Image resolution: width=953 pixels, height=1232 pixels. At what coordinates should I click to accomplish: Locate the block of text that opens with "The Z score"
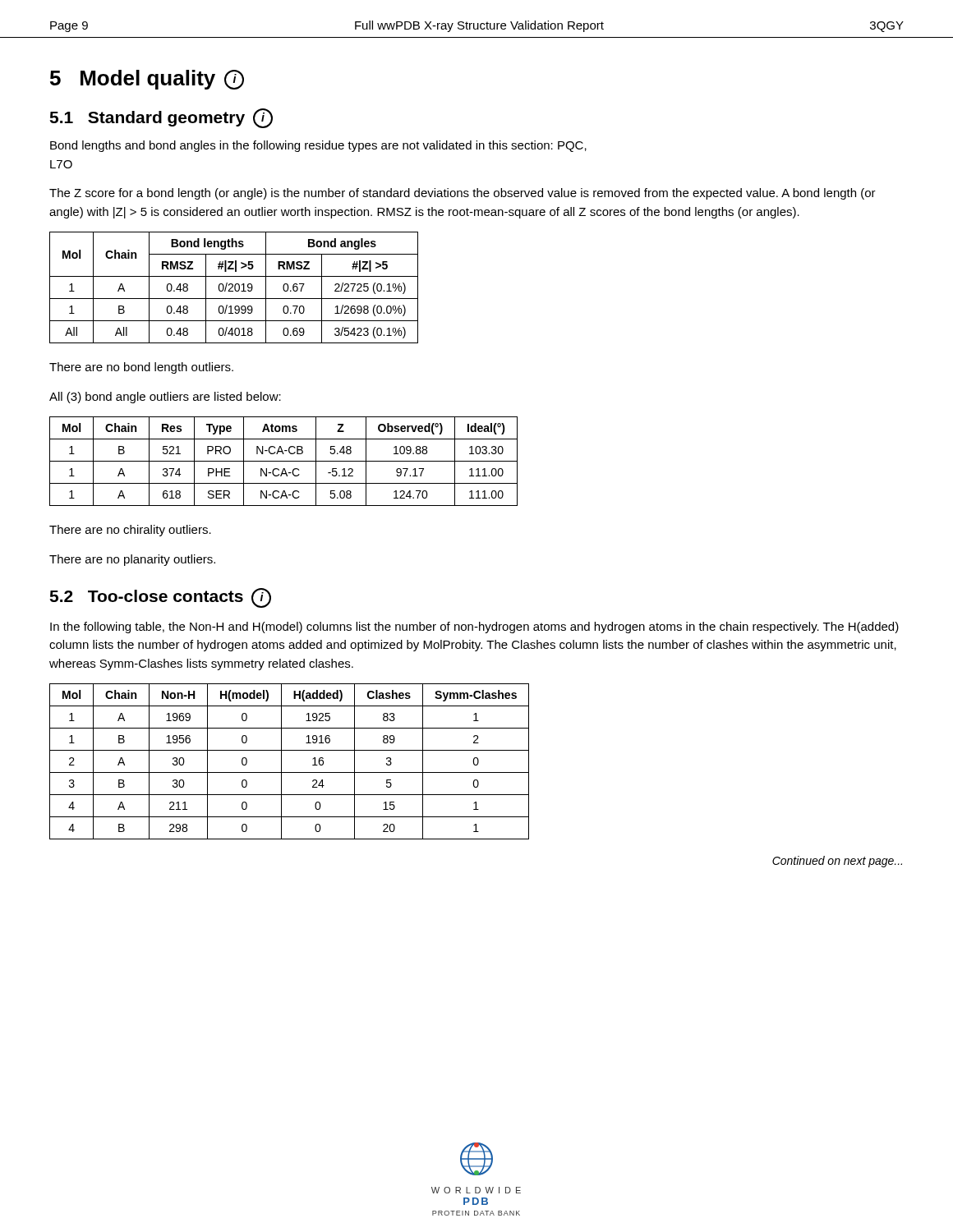[476, 203]
